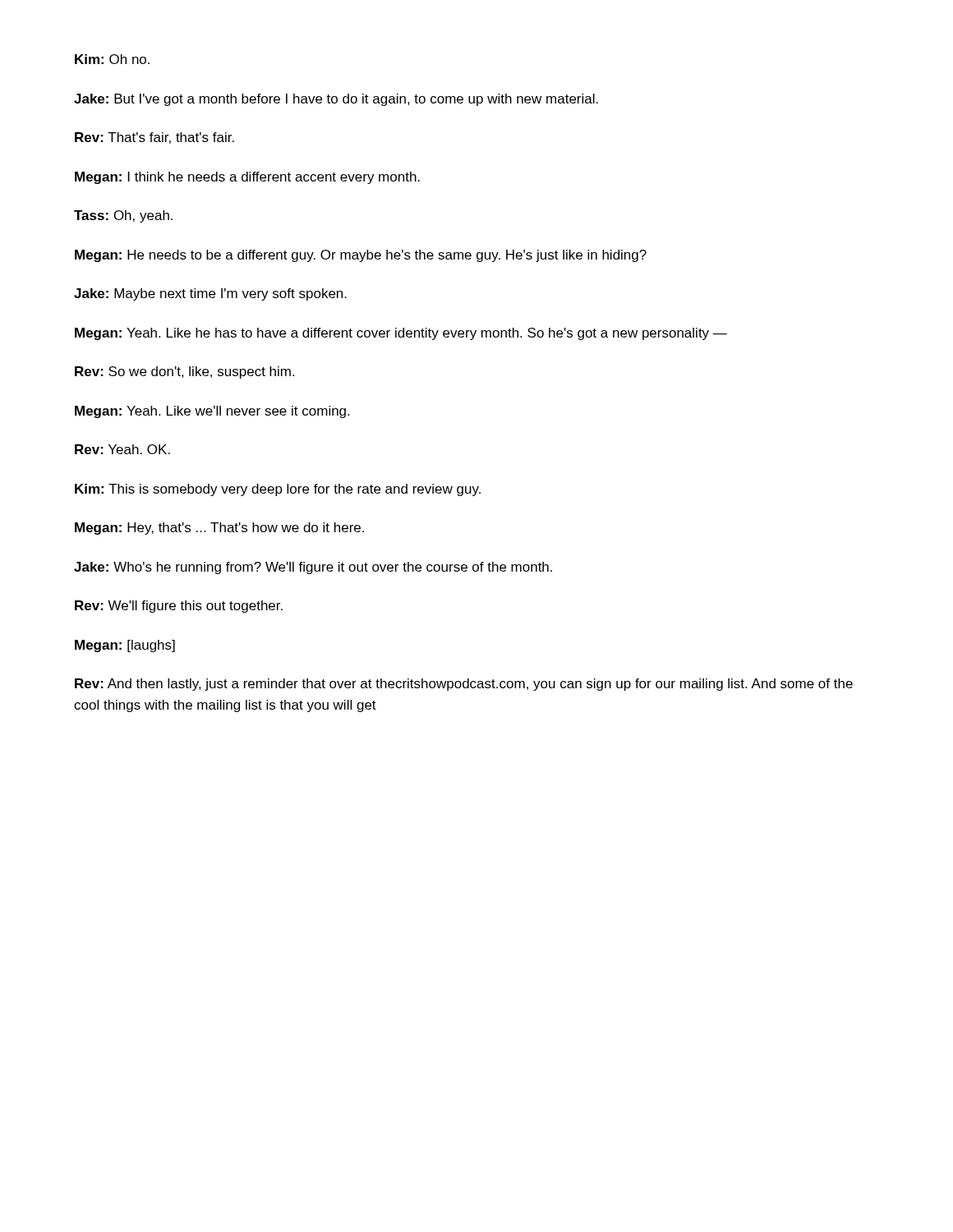Viewport: 953px width, 1232px height.
Task: Click on the text that reads "Rev: Yeah. OK."
Action: point(122,450)
